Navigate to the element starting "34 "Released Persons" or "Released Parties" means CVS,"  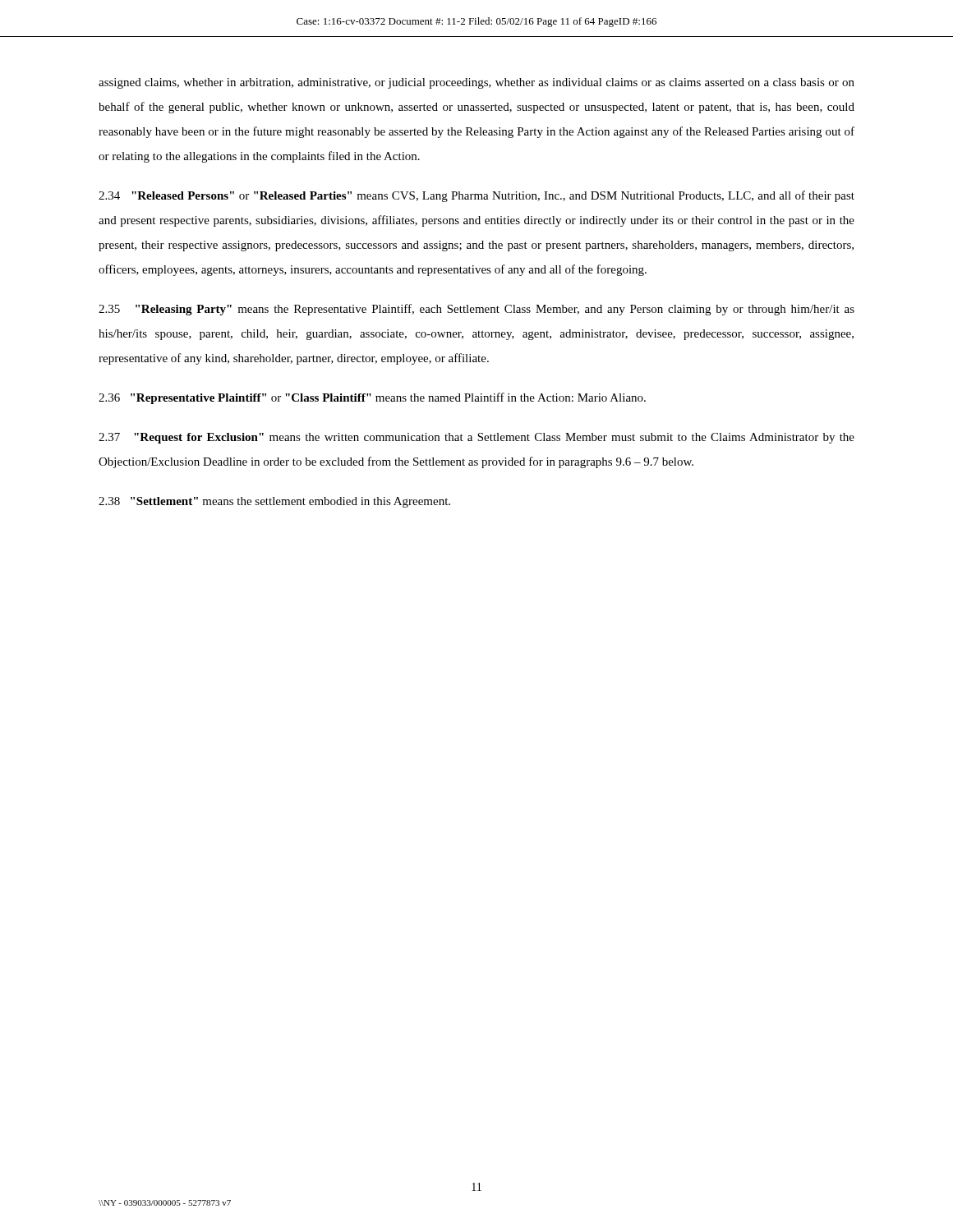476,232
